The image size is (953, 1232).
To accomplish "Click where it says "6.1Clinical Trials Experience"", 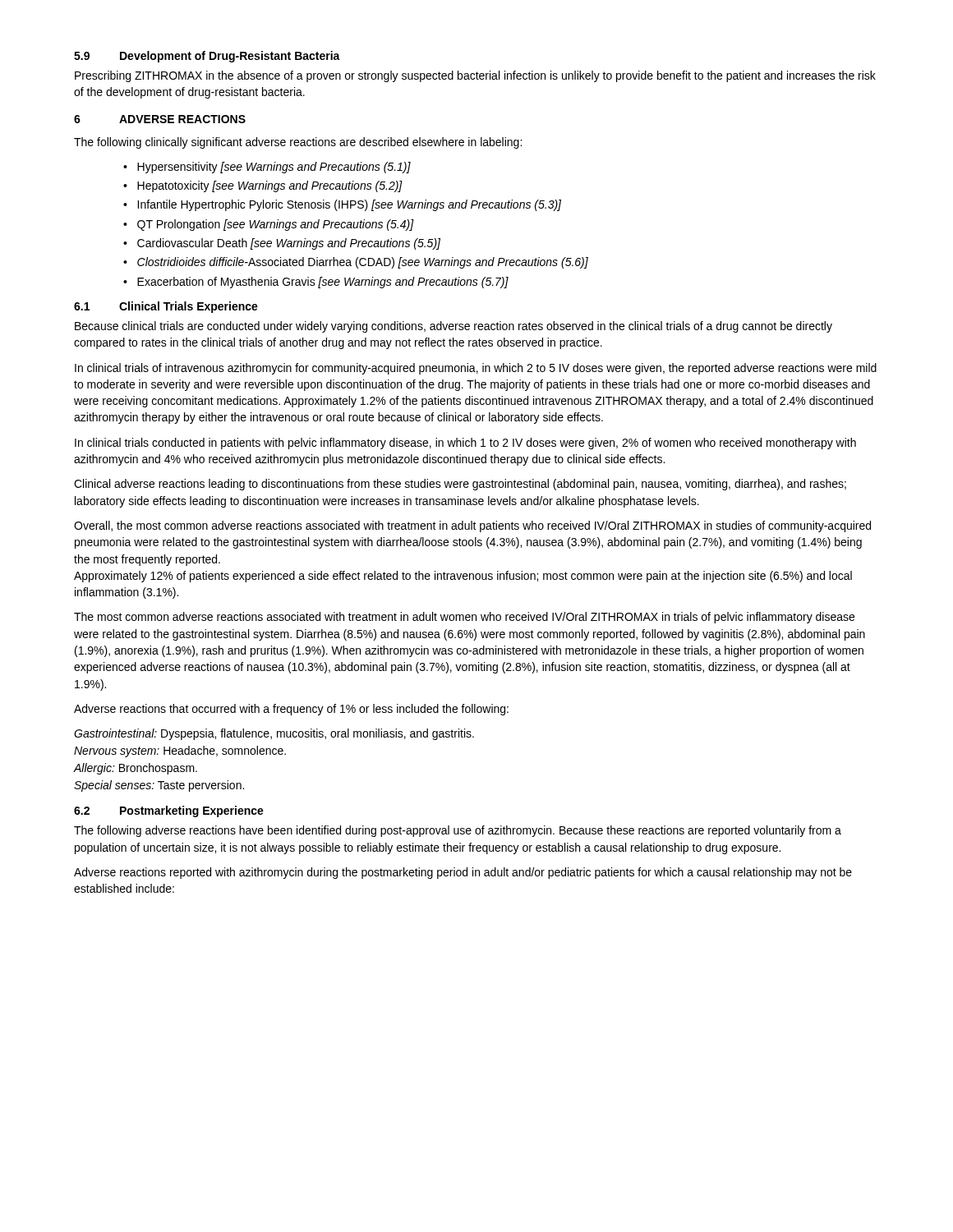I will pos(166,306).
